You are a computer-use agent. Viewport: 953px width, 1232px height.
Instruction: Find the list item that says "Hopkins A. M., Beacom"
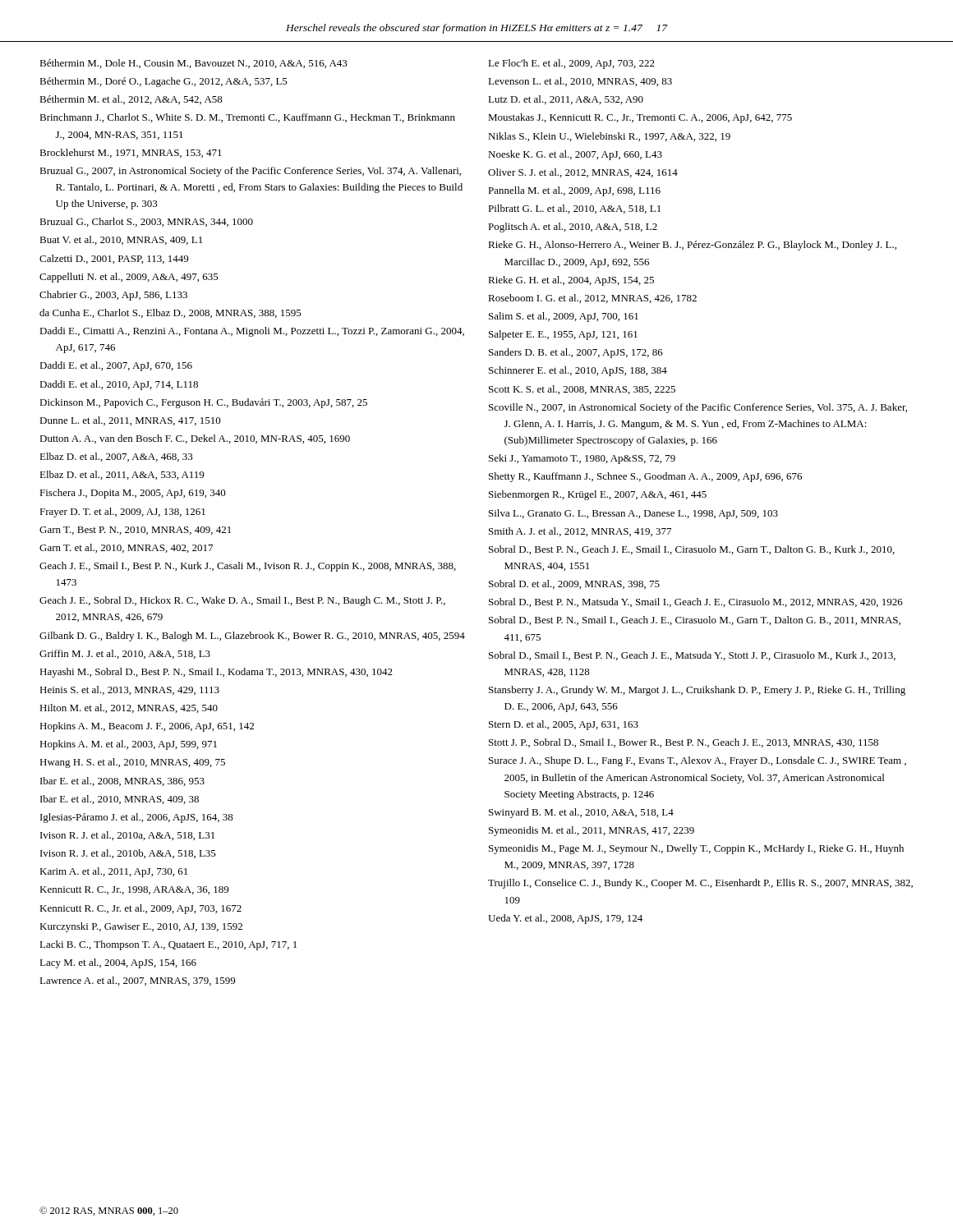click(147, 726)
